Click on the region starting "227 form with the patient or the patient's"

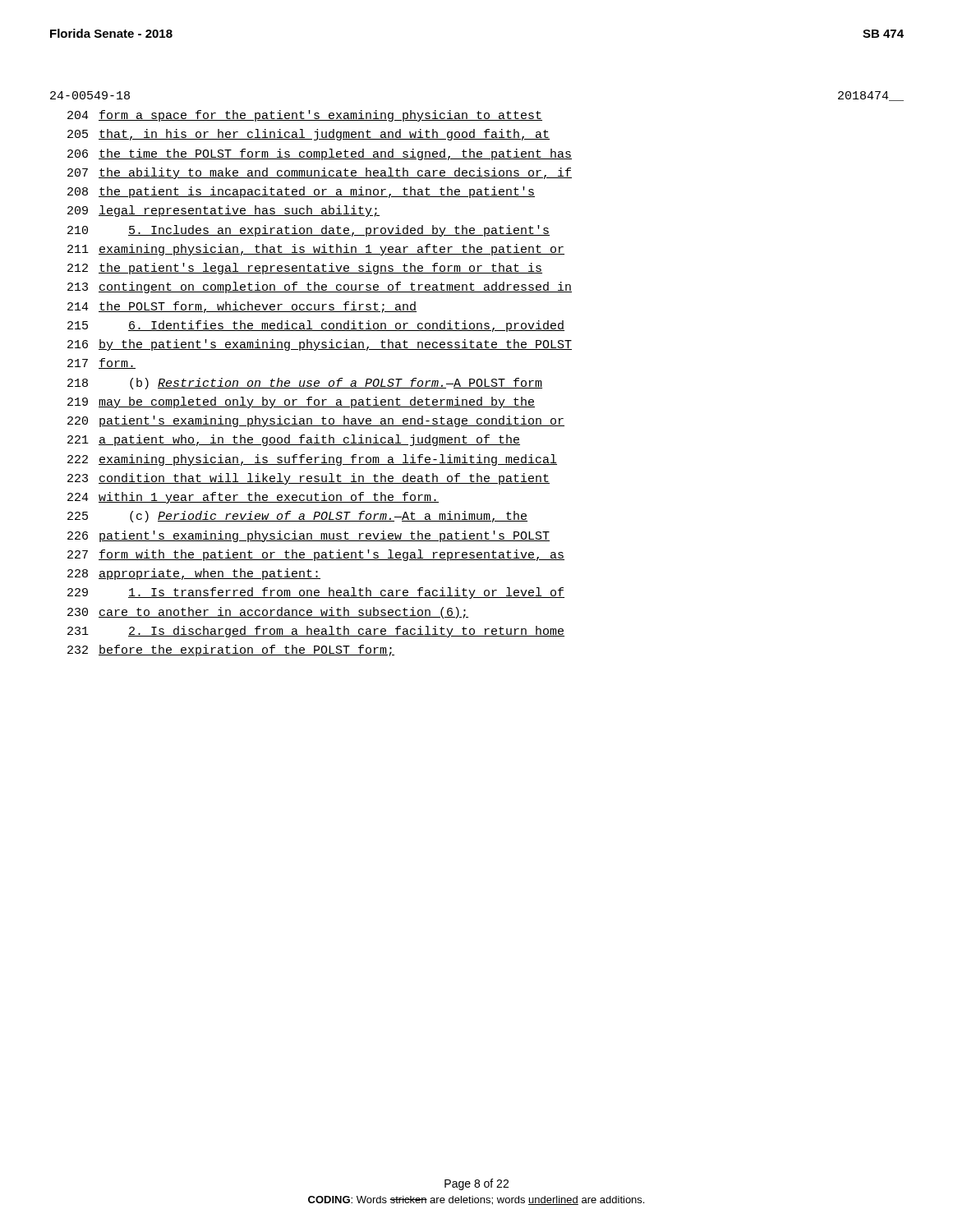click(476, 556)
